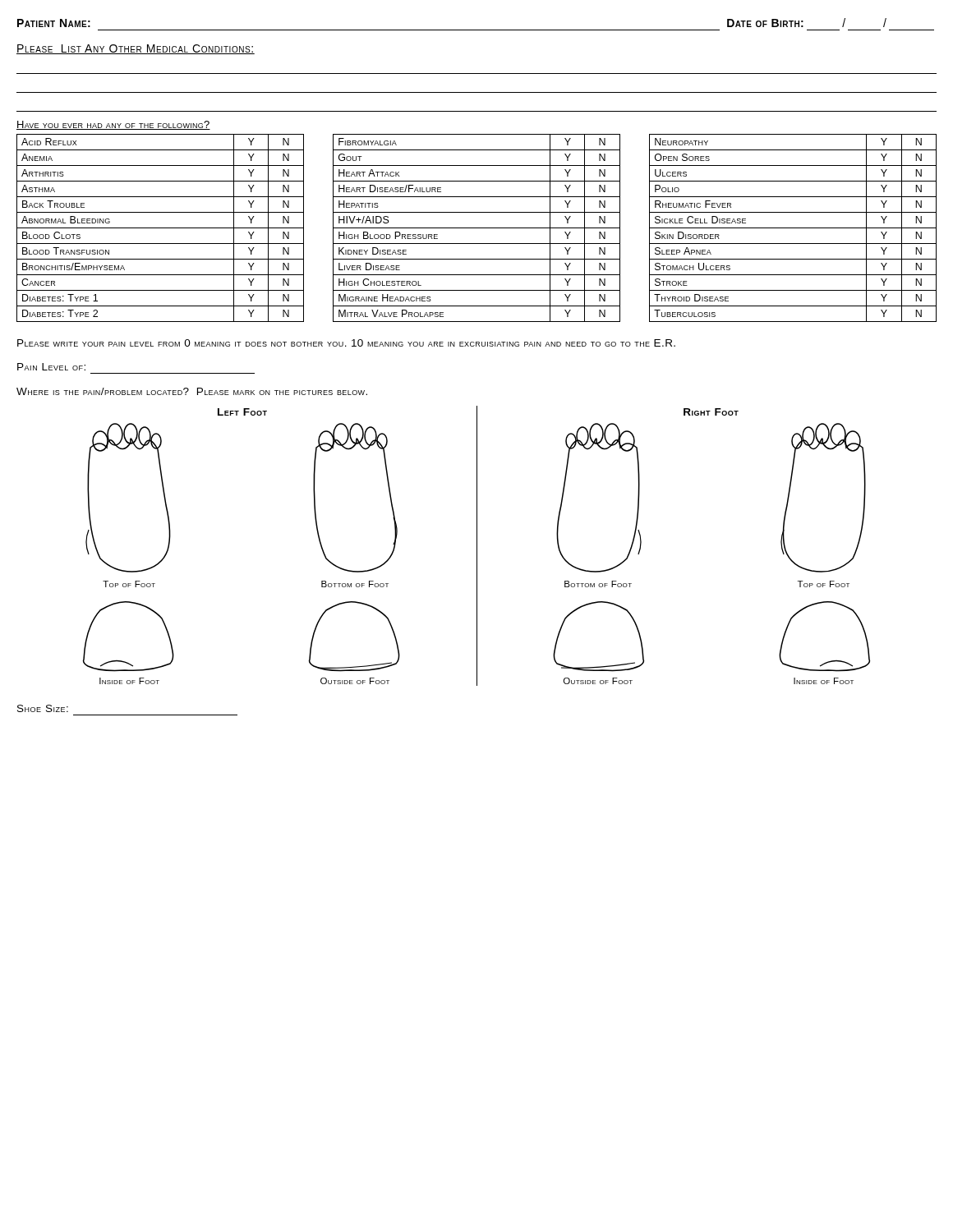This screenshot has width=953, height=1232.
Task: Navigate to the region starting "Shoe Size:"
Action: pos(127,709)
